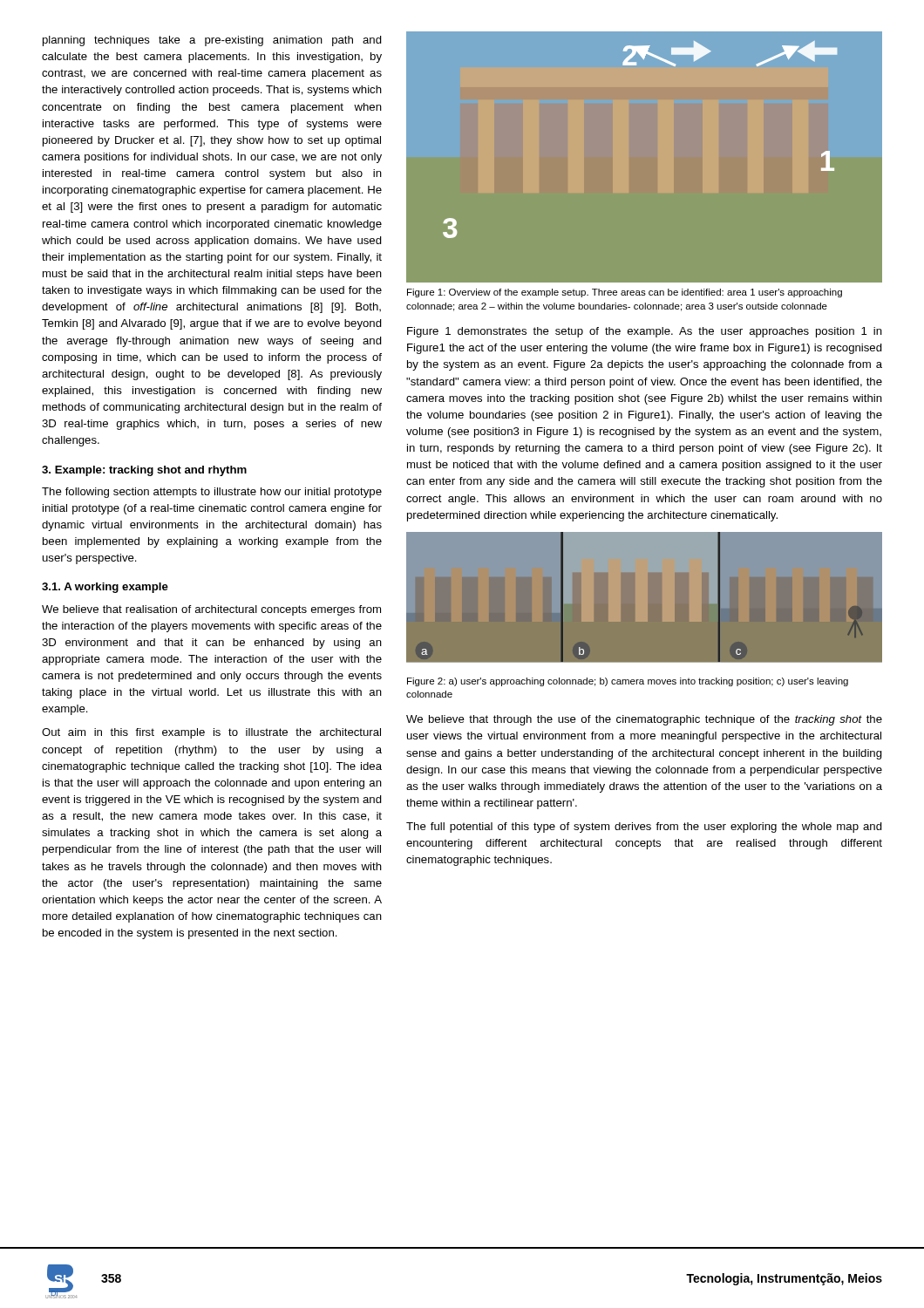Locate the passage starting "The following section attempts to"
924x1308 pixels.
(212, 525)
